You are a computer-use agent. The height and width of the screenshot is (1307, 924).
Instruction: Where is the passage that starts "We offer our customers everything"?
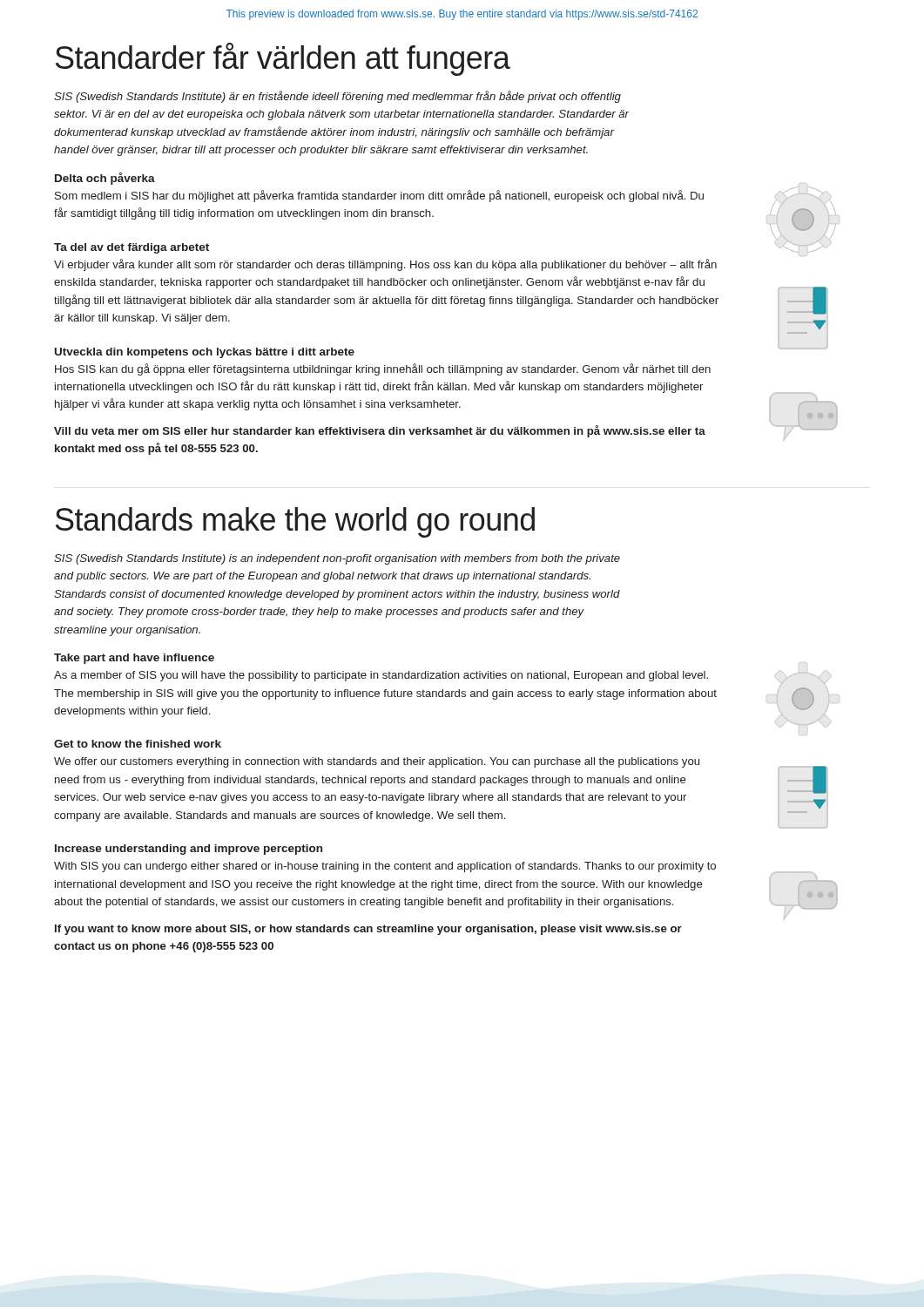(x=377, y=788)
